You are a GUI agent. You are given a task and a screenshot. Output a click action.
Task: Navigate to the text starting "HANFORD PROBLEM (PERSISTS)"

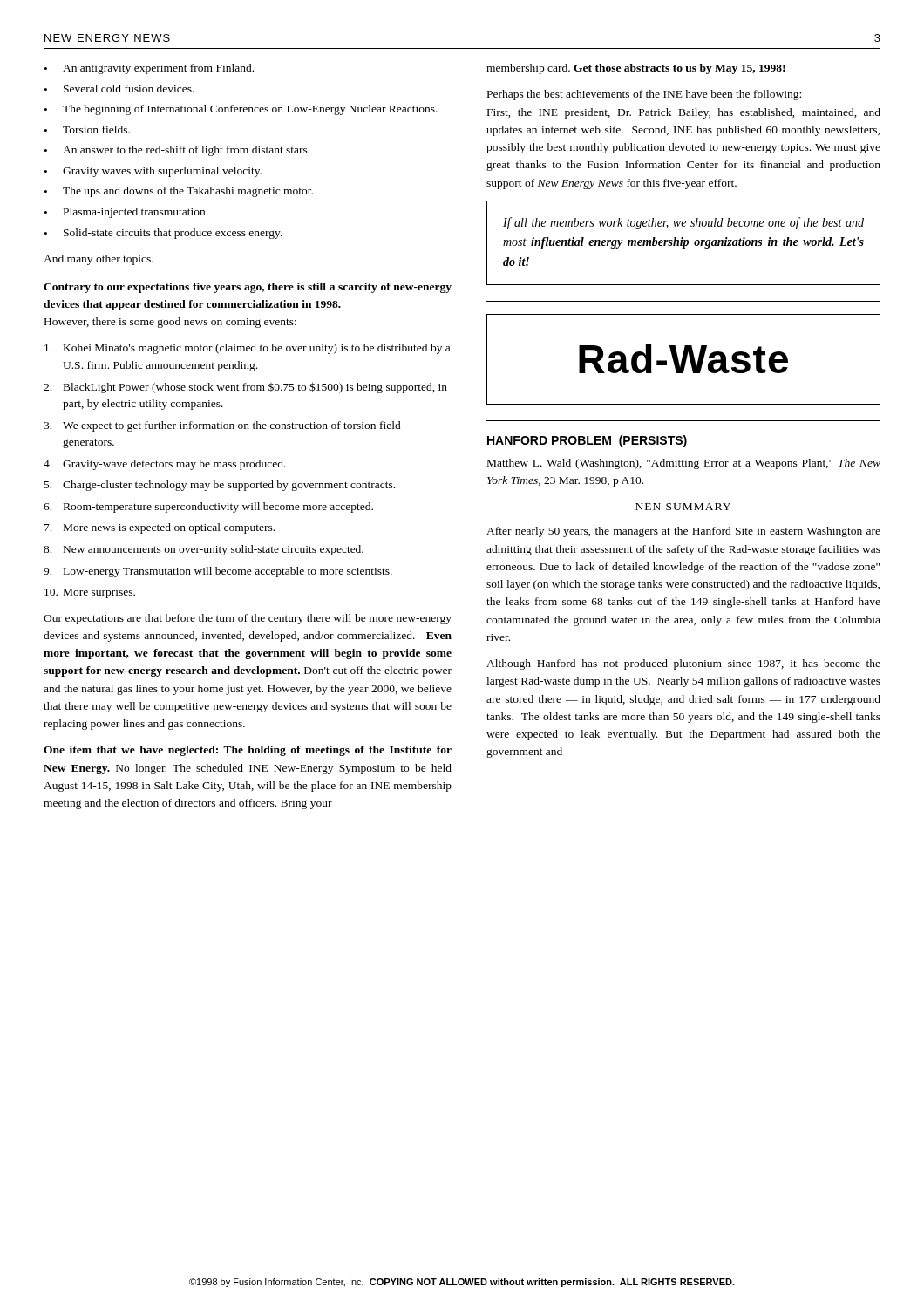[587, 440]
